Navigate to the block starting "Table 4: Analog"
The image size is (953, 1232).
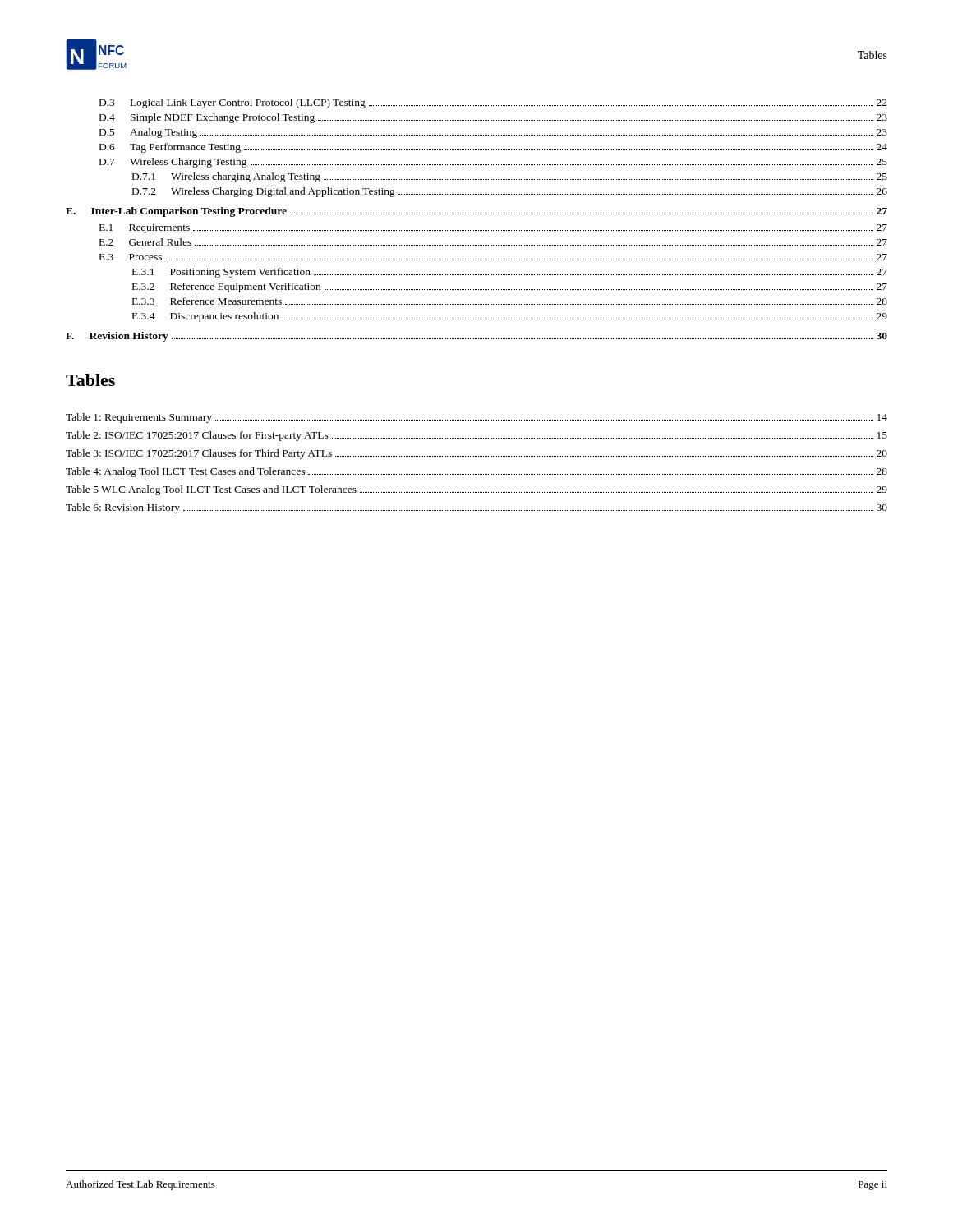pyautogui.click(x=476, y=471)
